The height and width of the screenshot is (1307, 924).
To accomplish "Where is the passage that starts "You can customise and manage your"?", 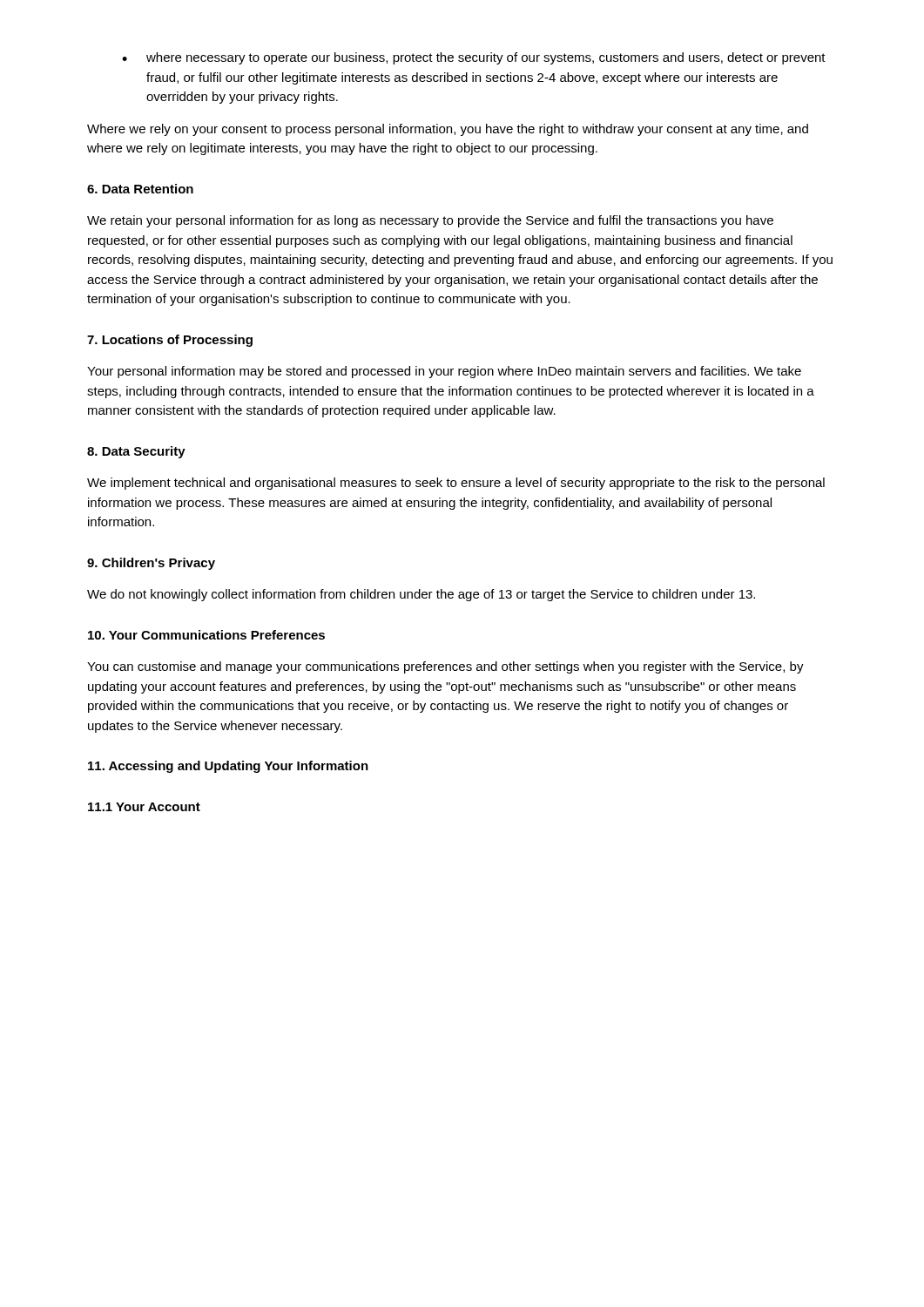I will tap(445, 696).
